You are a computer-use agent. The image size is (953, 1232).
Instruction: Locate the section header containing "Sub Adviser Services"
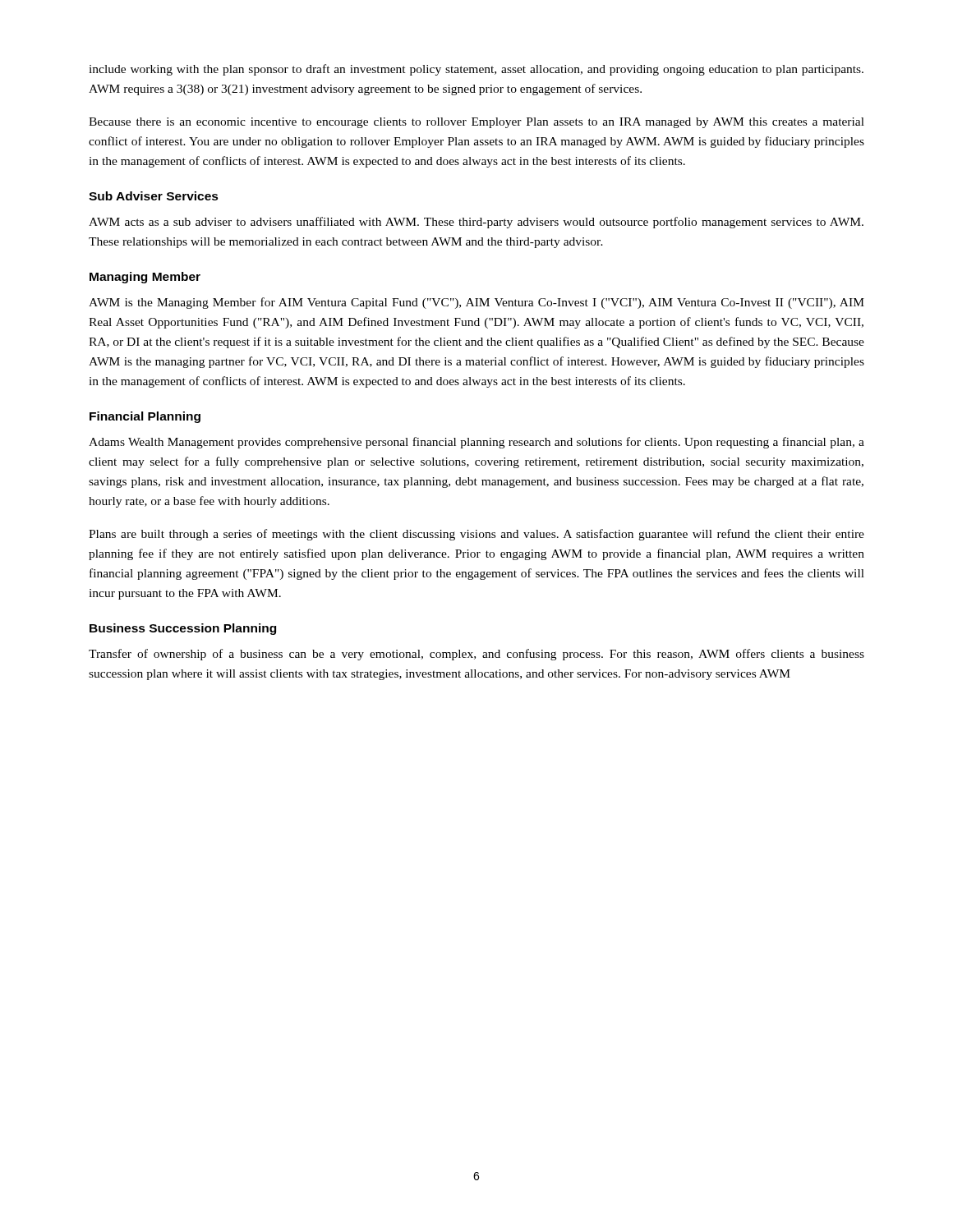pos(154,196)
